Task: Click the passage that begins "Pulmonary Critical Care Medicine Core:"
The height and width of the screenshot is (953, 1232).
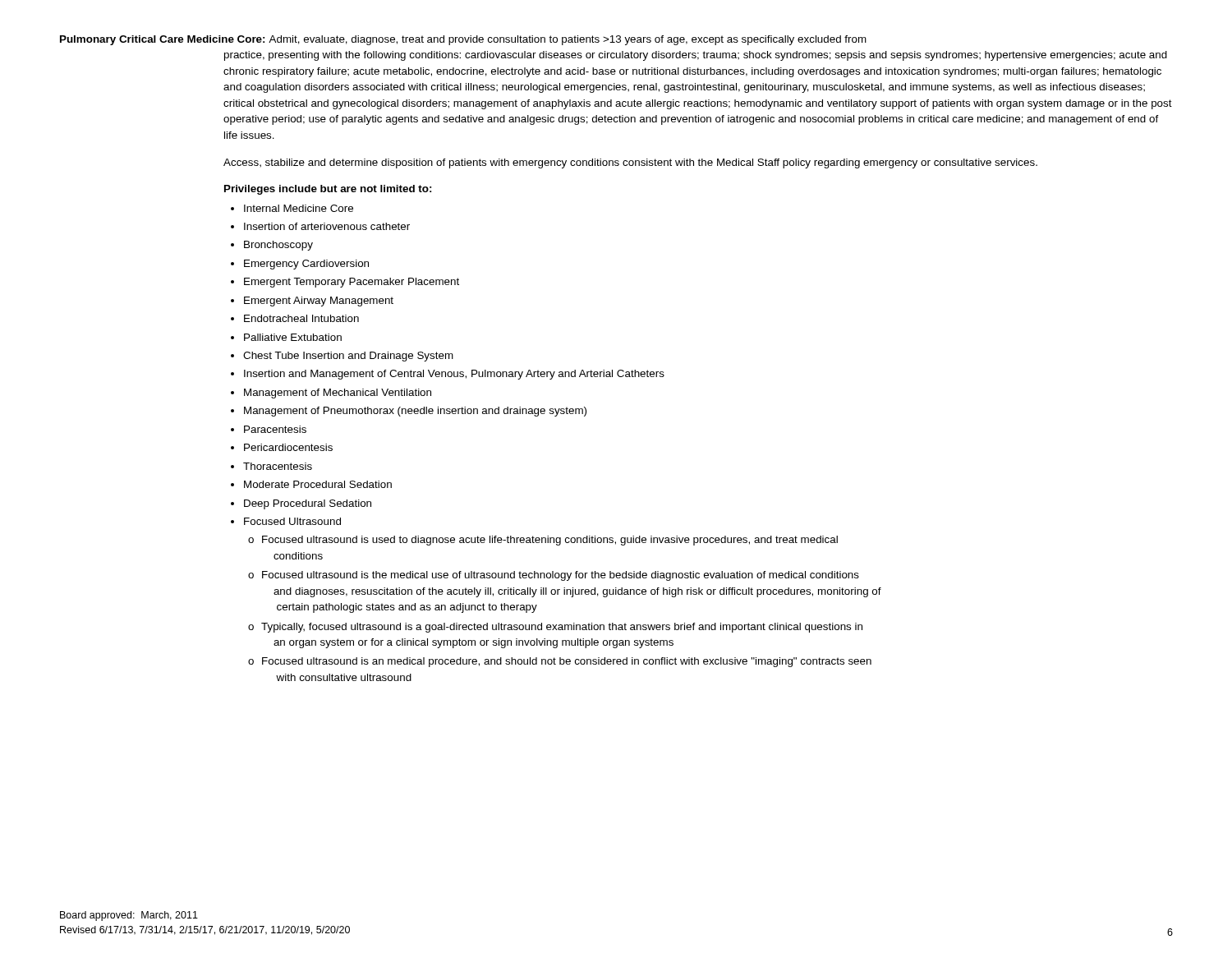Action: coord(616,87)
